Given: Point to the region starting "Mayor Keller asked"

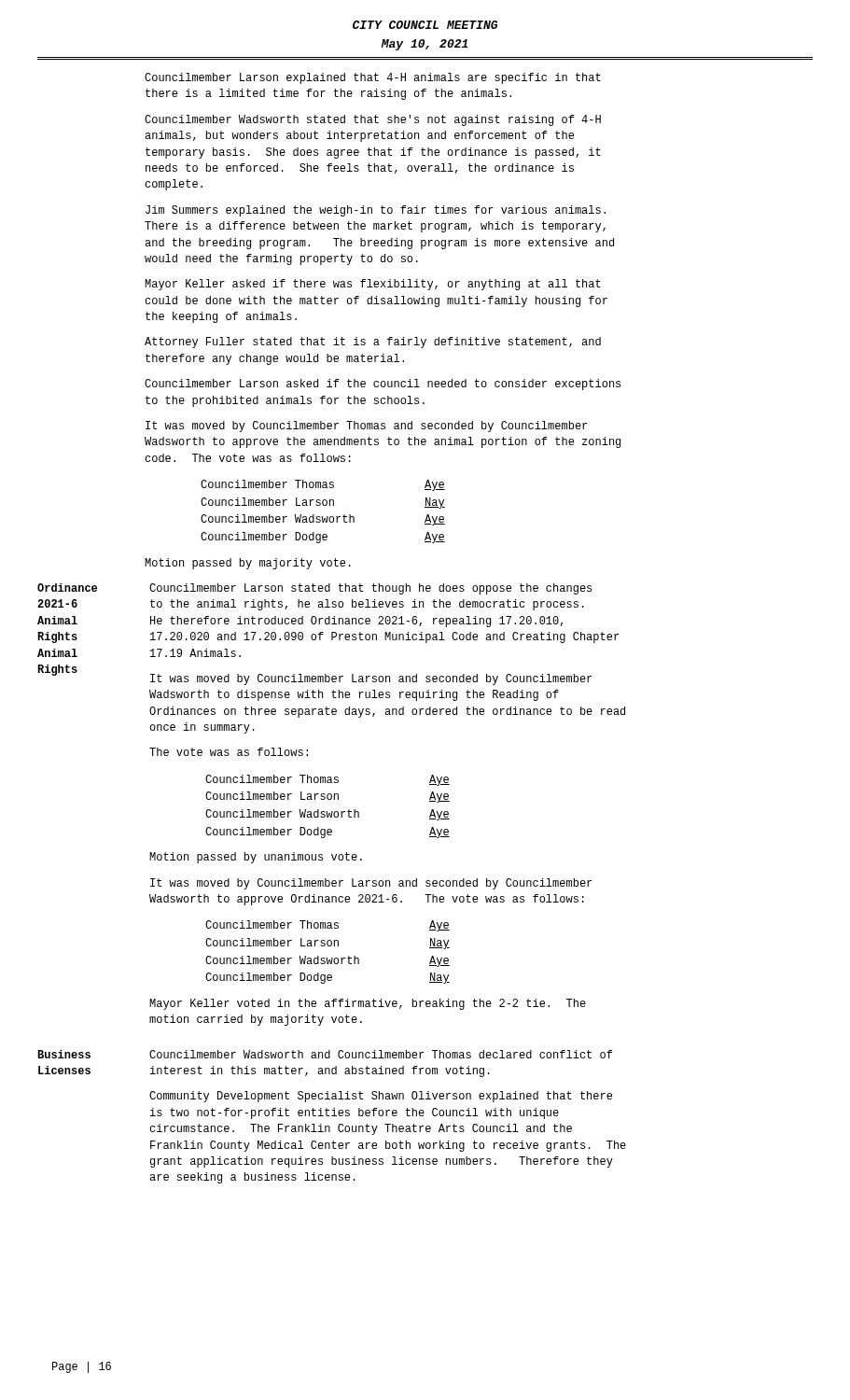Looking at the screenshot, I should (x=376, y=301).
